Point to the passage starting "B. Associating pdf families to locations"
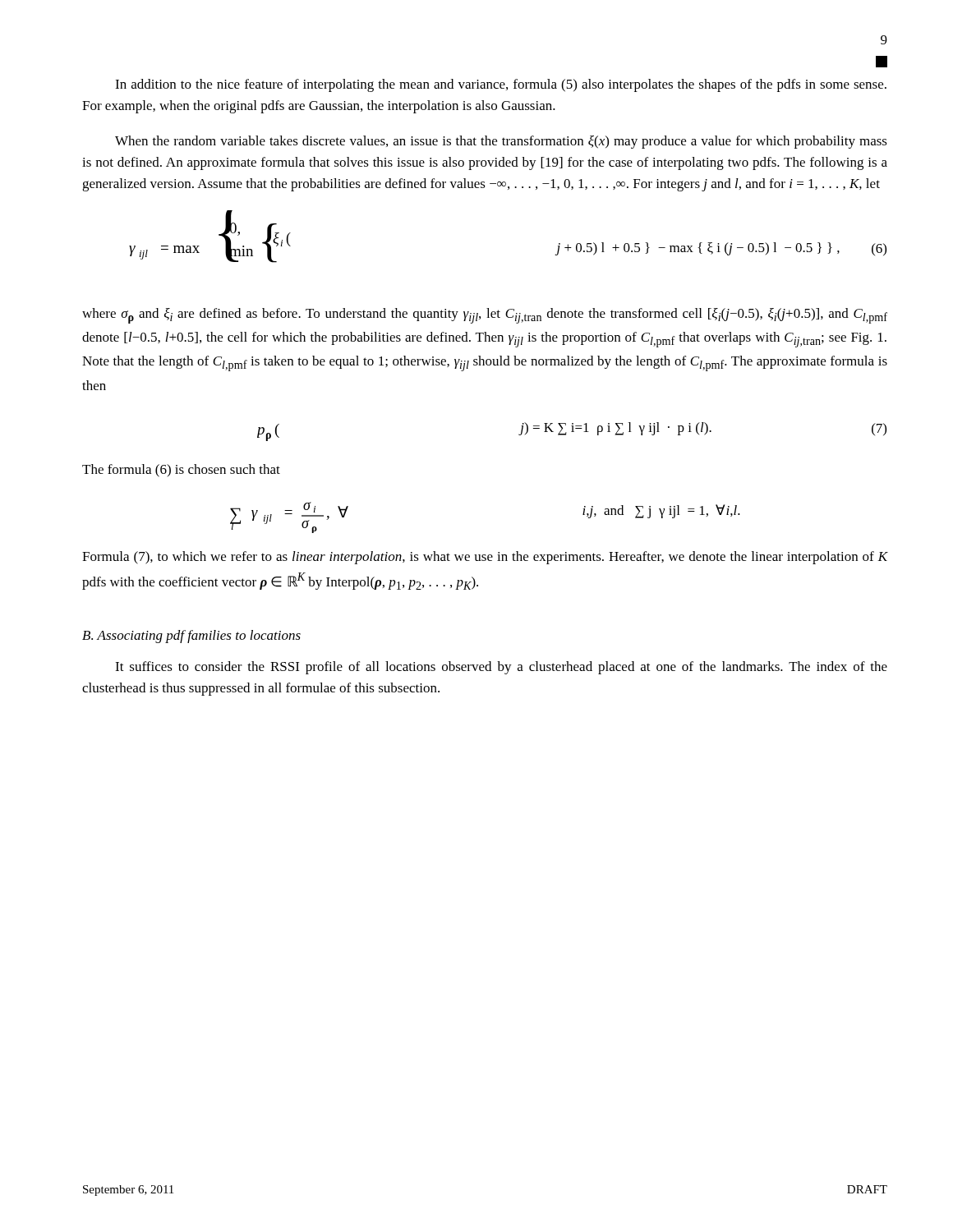 (191, 635)
